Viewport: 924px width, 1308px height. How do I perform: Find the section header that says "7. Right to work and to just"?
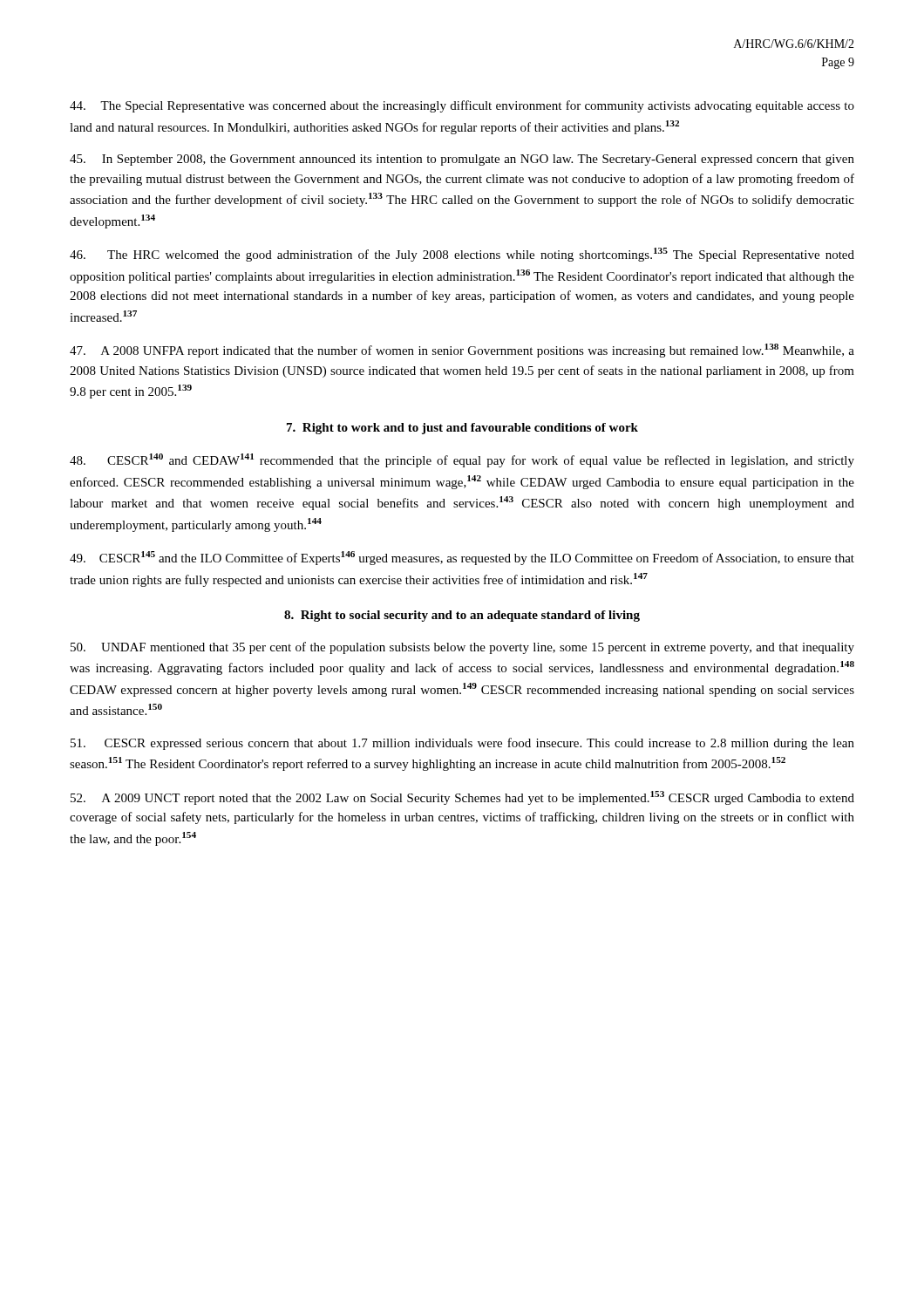[462, 427]
